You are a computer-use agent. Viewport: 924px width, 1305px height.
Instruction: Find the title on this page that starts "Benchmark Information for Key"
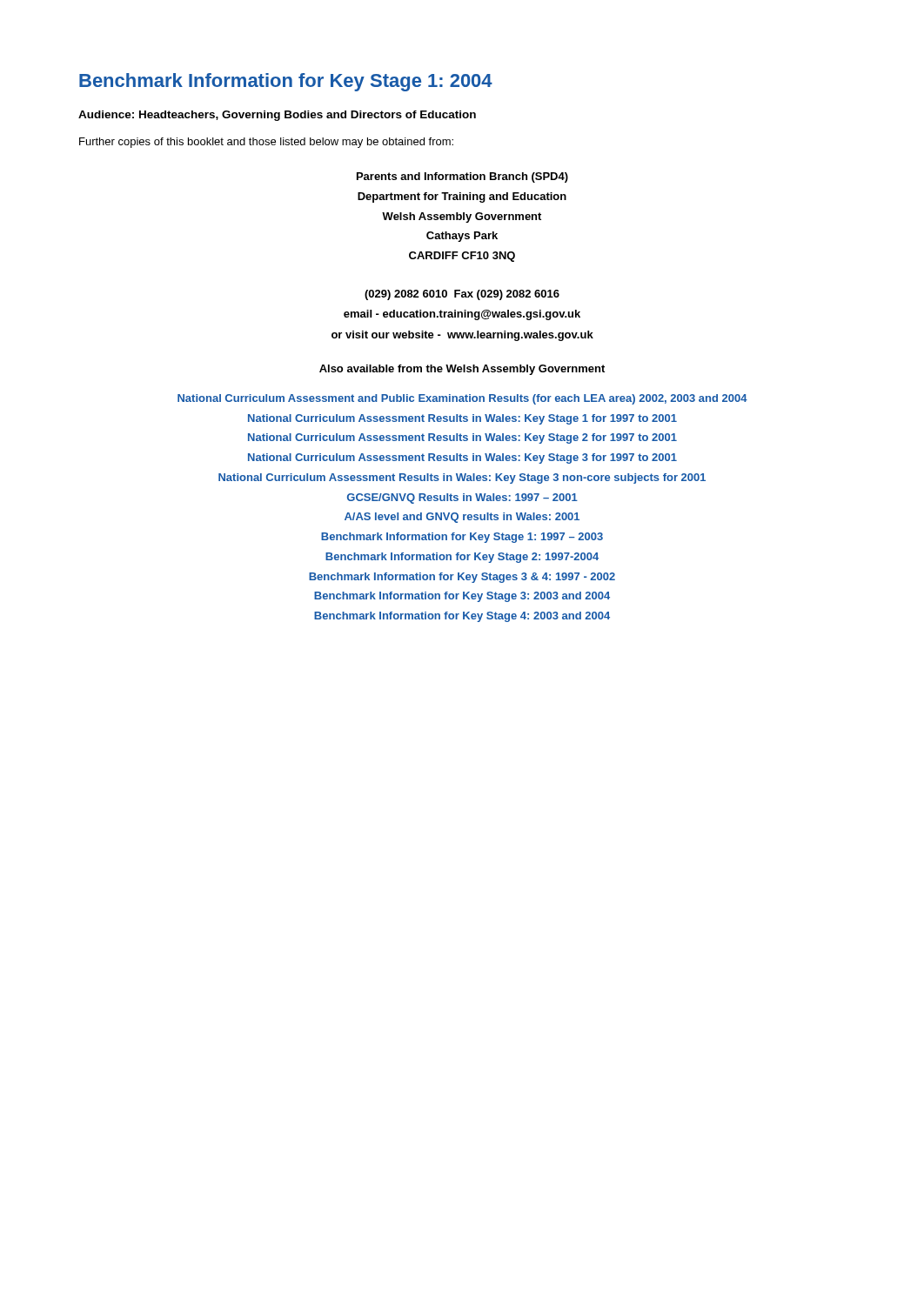pos(285,80)
